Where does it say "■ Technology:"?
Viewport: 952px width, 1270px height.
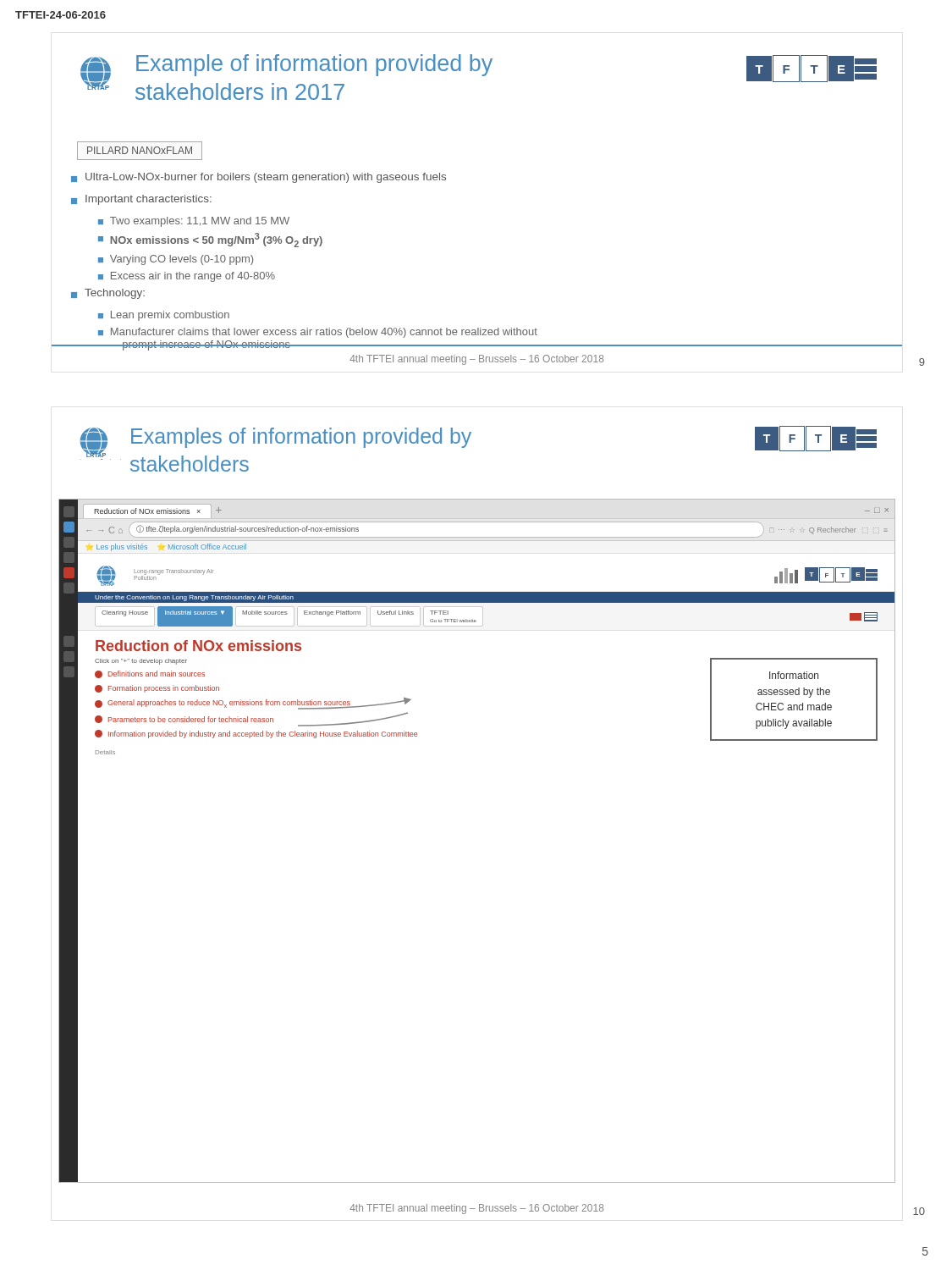pyautogui.click(x=108, y=294)
